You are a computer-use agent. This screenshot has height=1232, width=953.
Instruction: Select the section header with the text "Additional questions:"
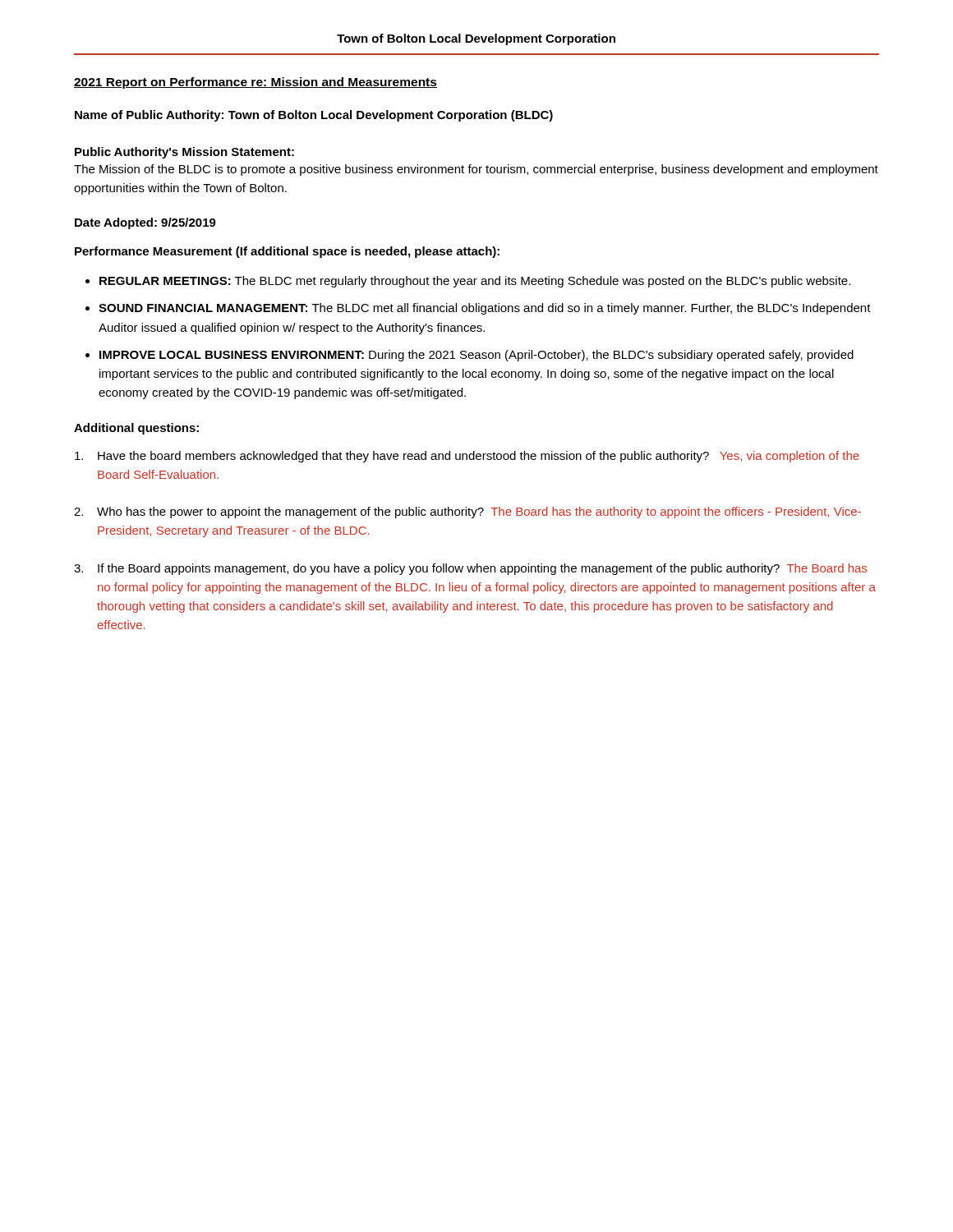coord(137,427)
